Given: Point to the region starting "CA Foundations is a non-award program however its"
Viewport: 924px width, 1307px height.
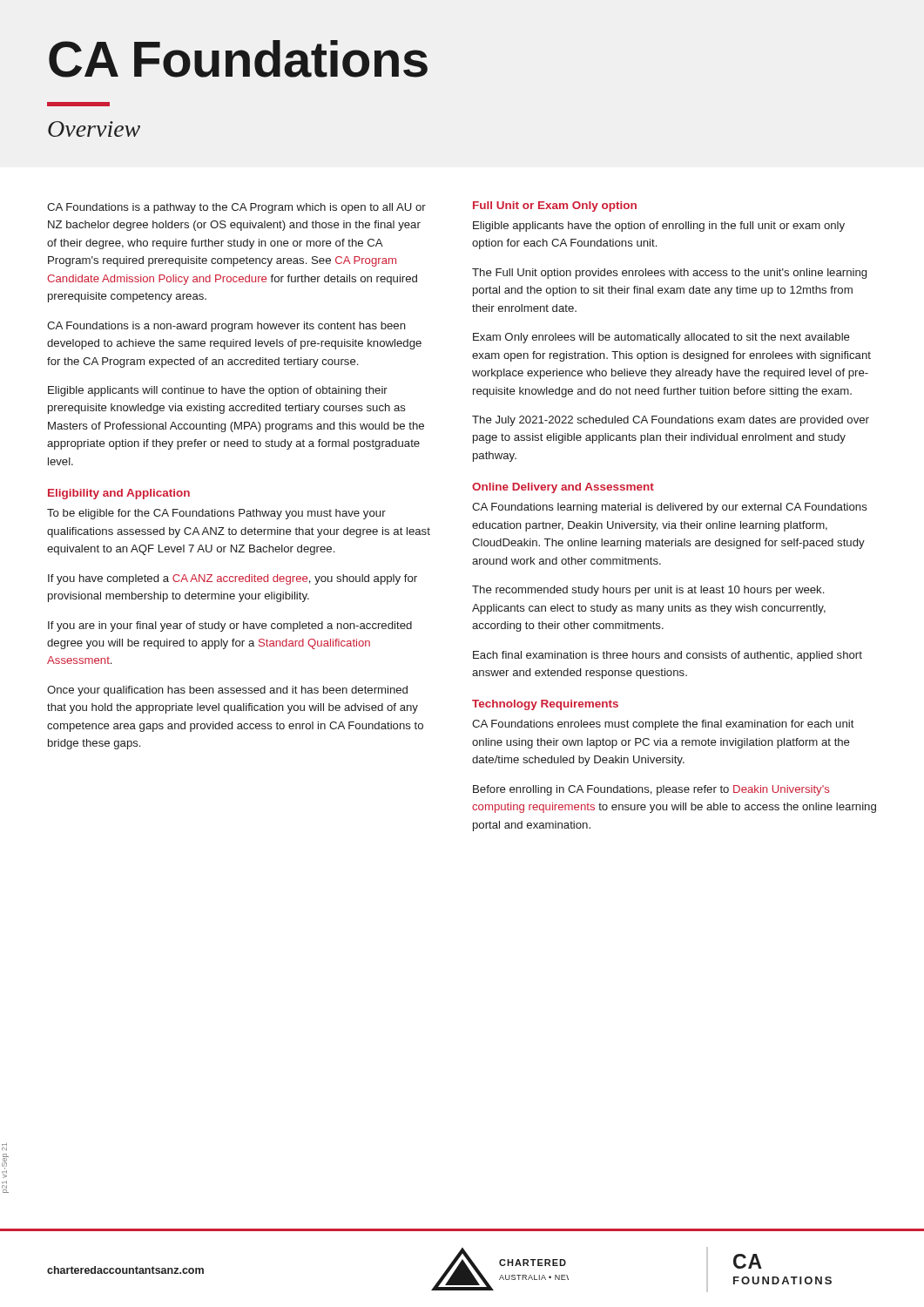Looking at the screenshot, I should point(239,344).
